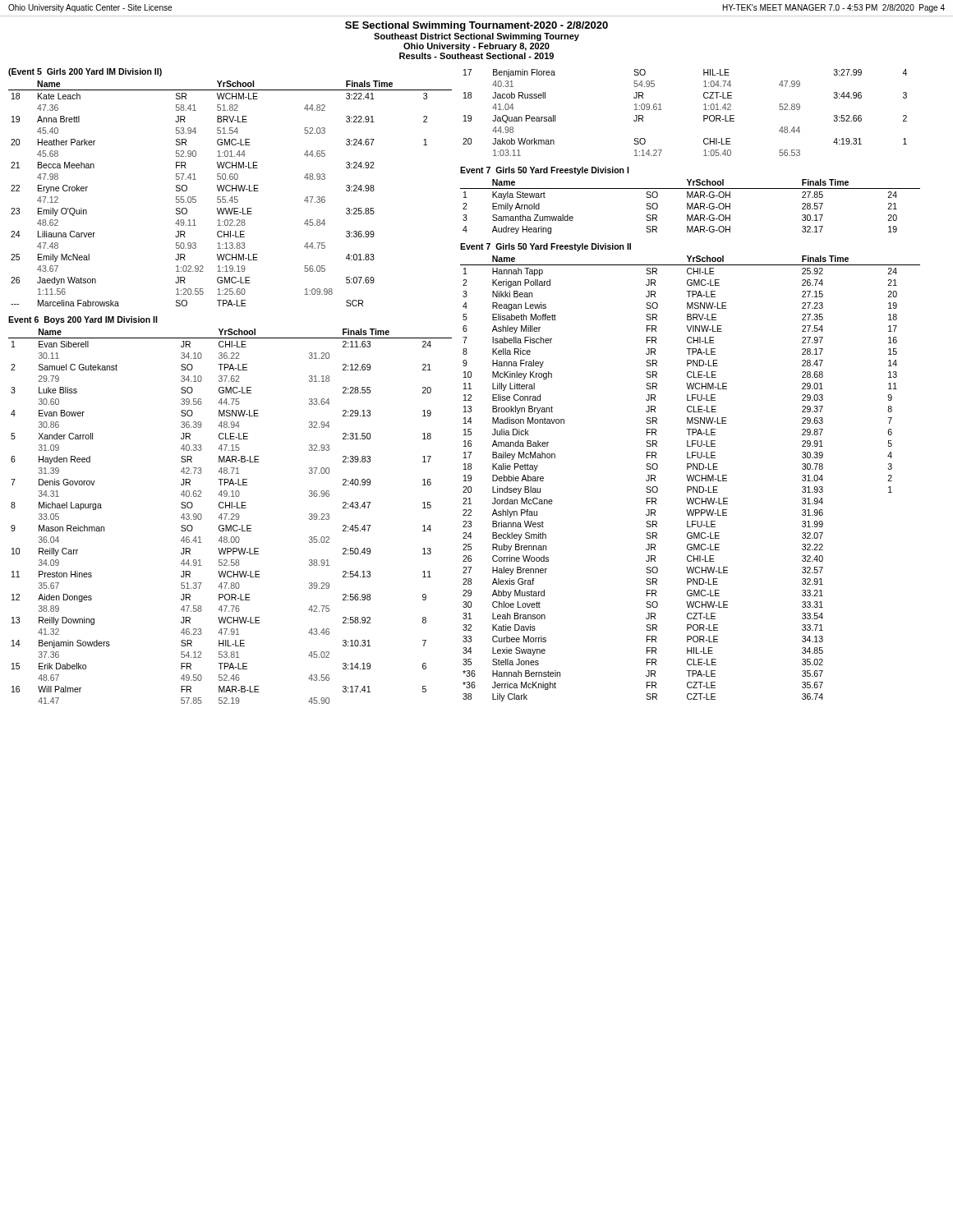Click on the section header that says "(Event 5 Girls 200 Yard"

(x=85, y=71)
